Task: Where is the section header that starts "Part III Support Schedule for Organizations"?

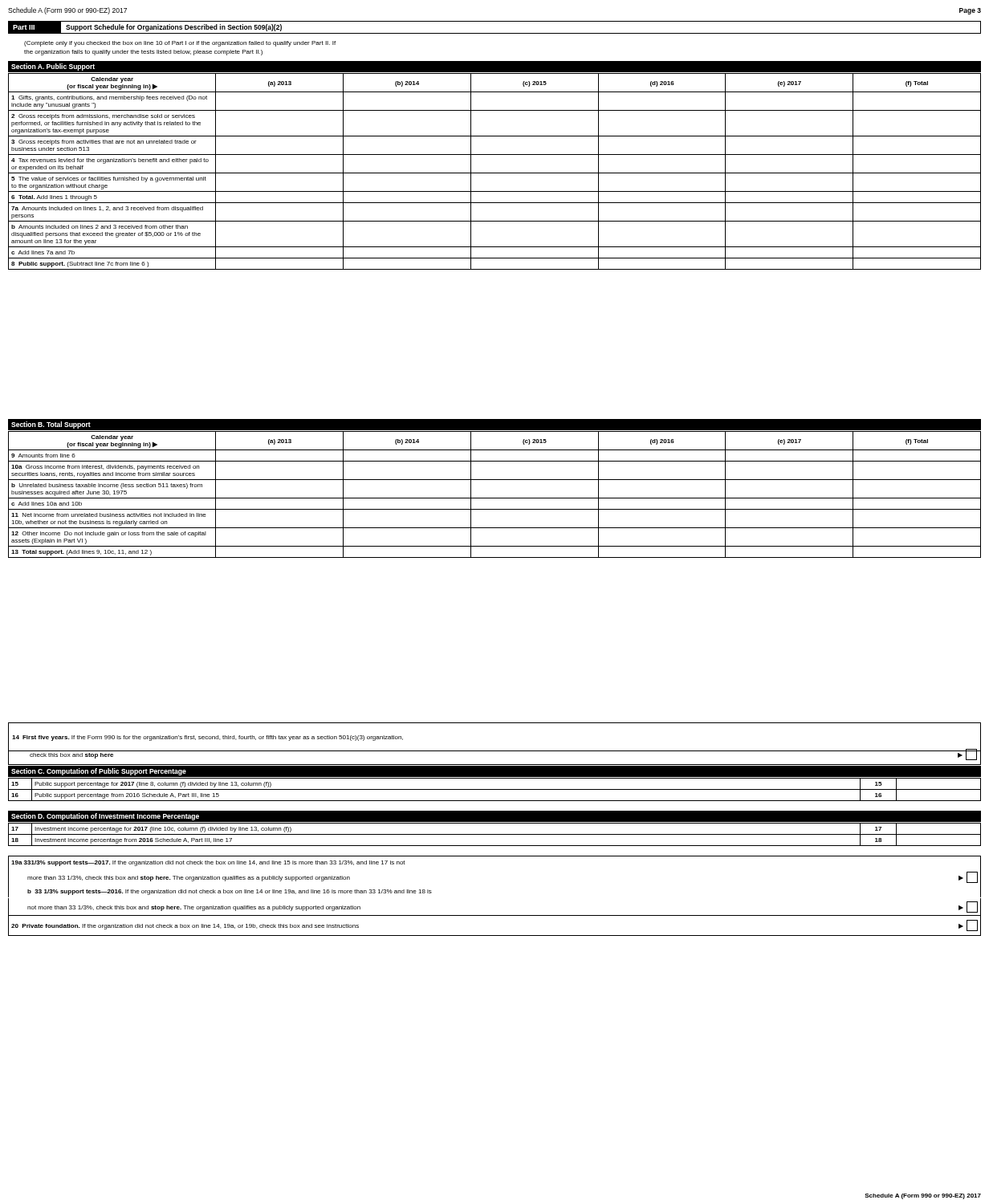Action: click(494, 27)
